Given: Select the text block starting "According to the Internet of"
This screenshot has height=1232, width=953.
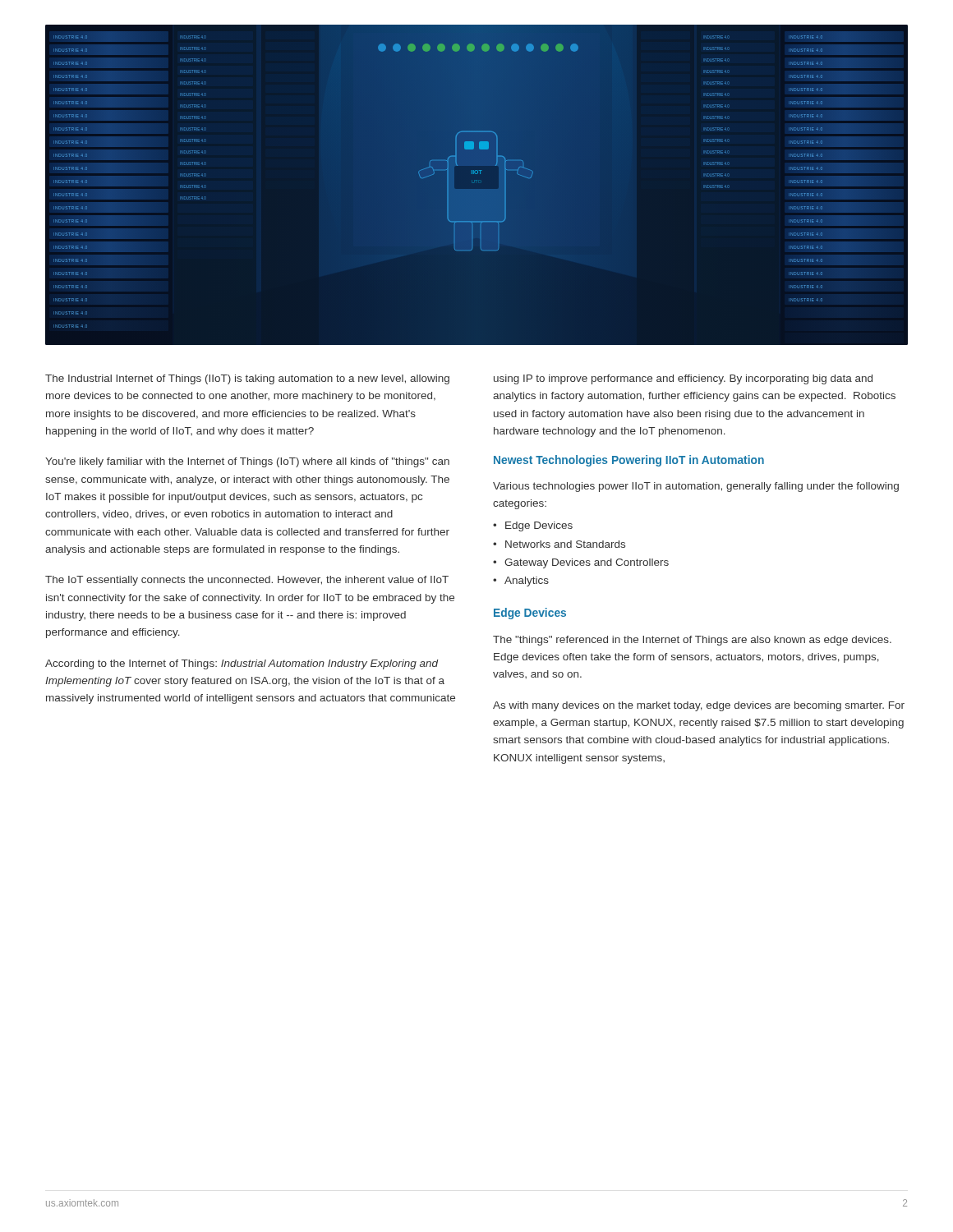Looking at the screenshot, I should (x=250, y=680).
